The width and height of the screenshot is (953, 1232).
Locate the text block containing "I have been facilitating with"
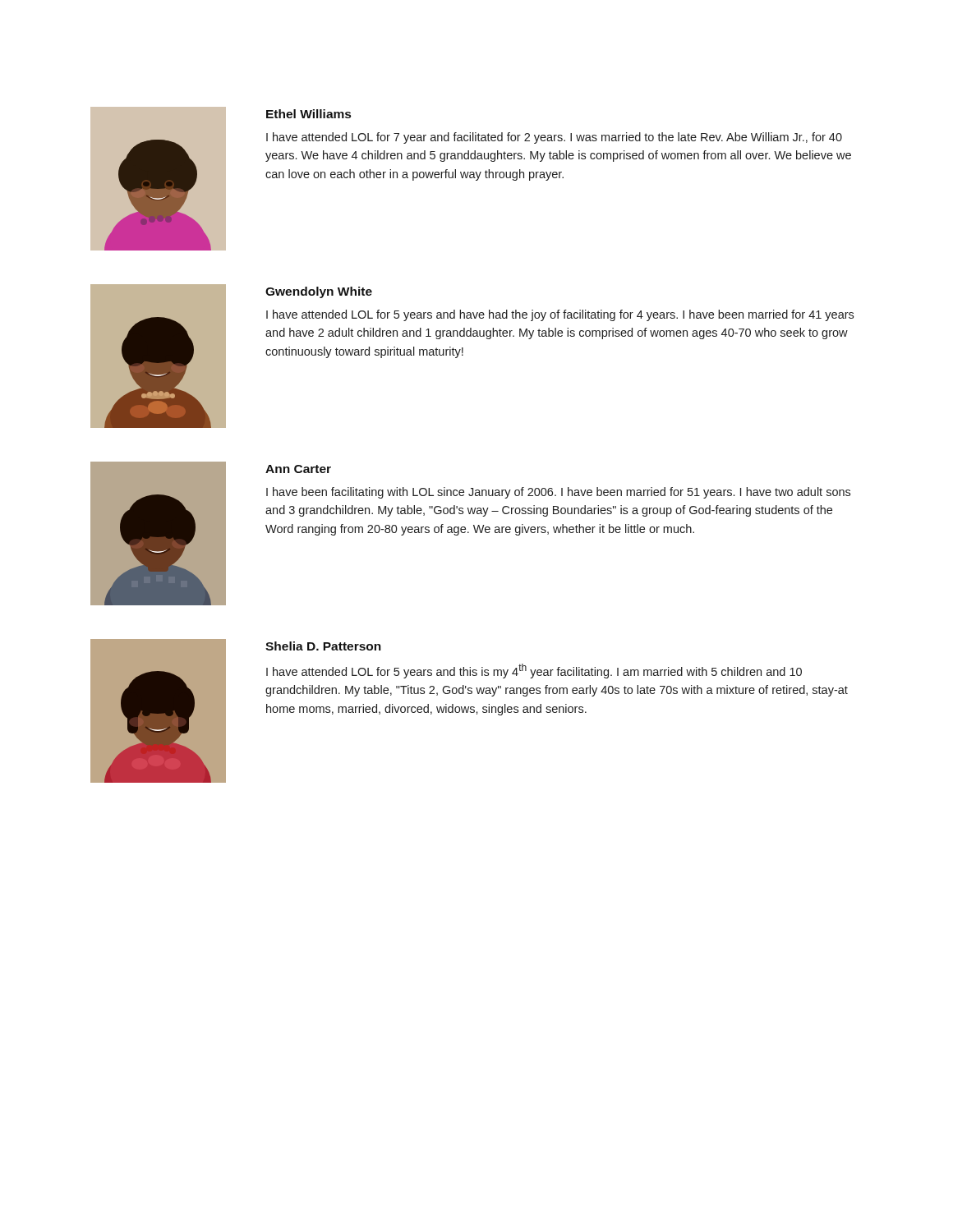point(558,510)
